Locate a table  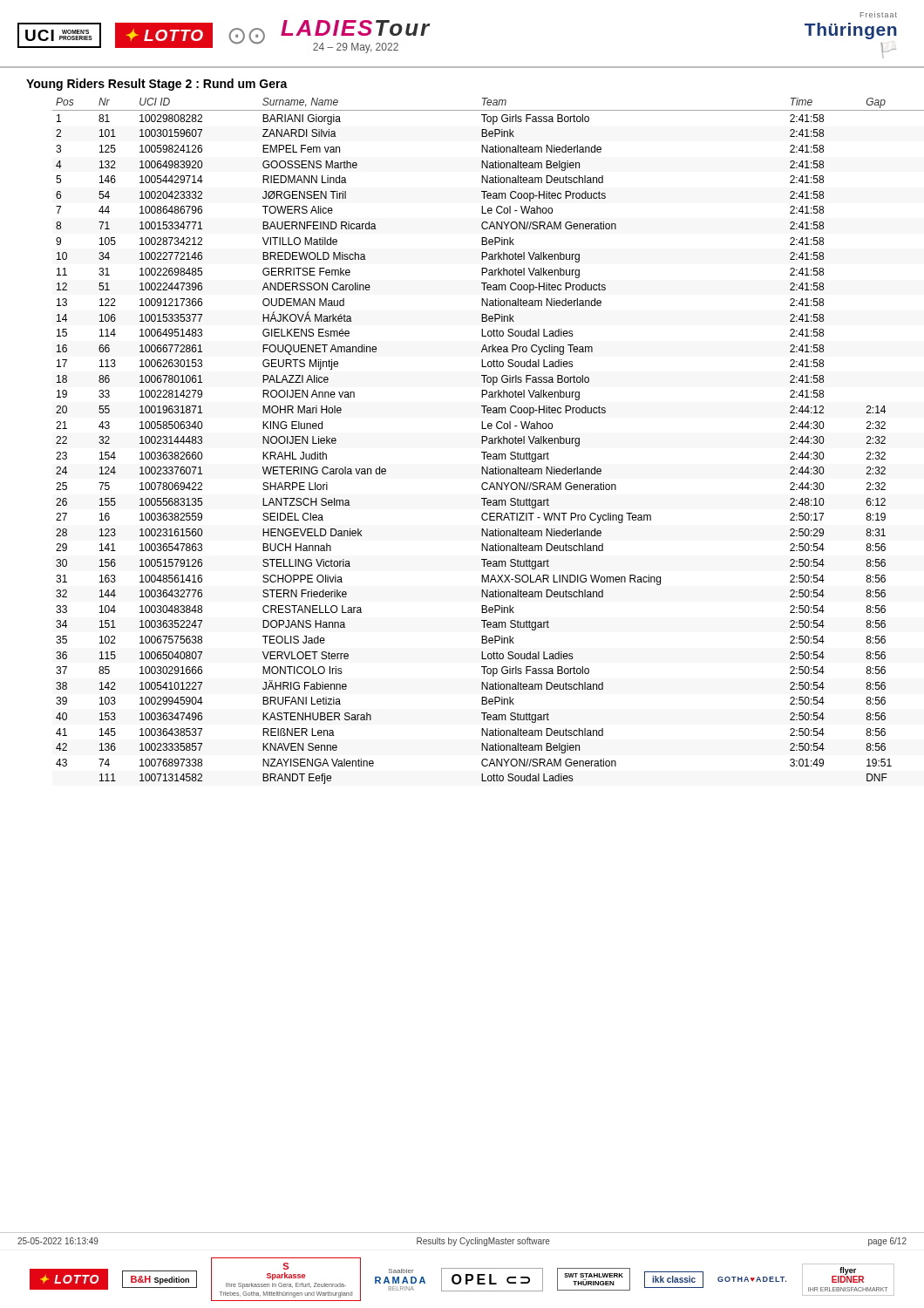tap(462, 440)
